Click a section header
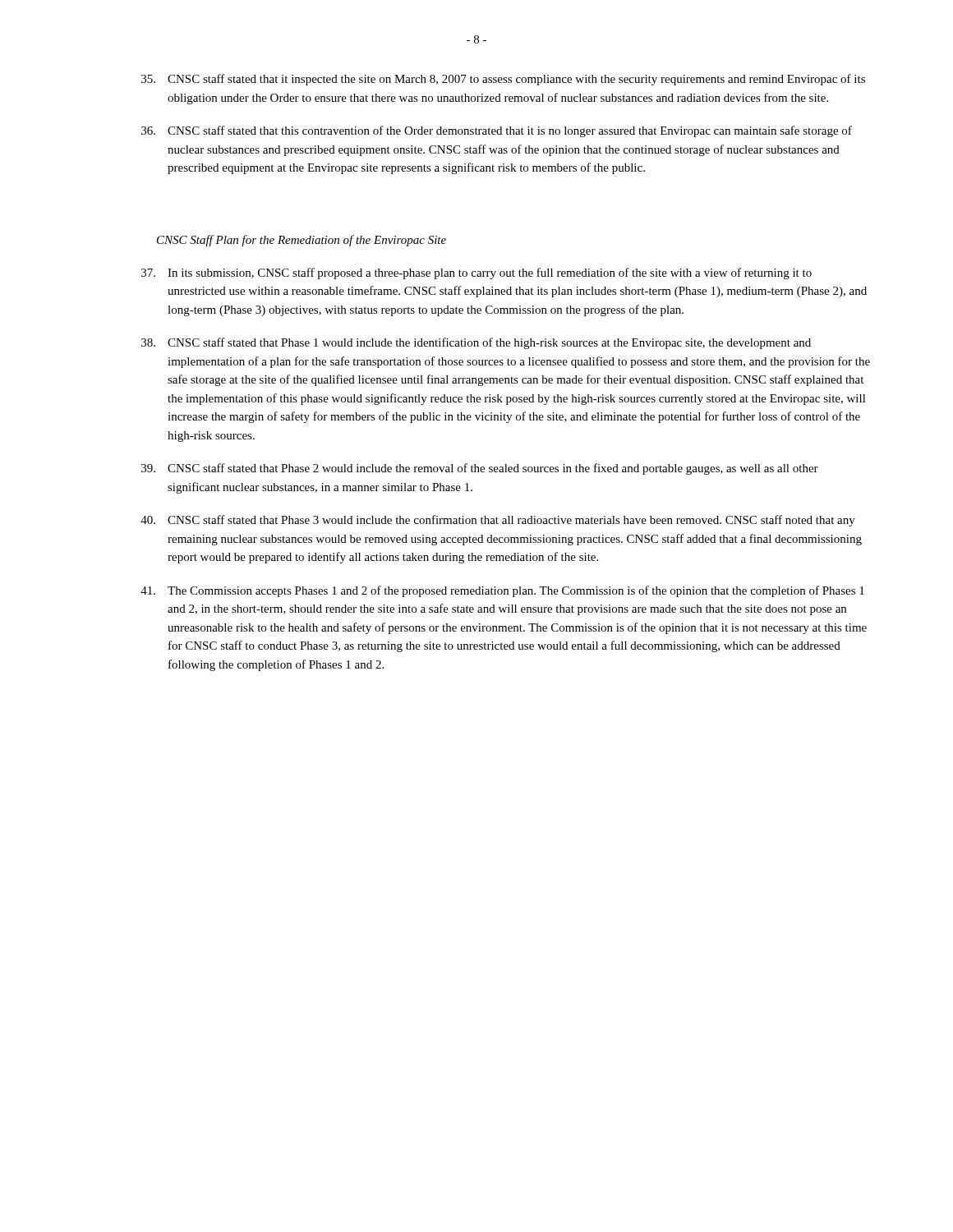The image size is (953, 1232). (301, 239)
